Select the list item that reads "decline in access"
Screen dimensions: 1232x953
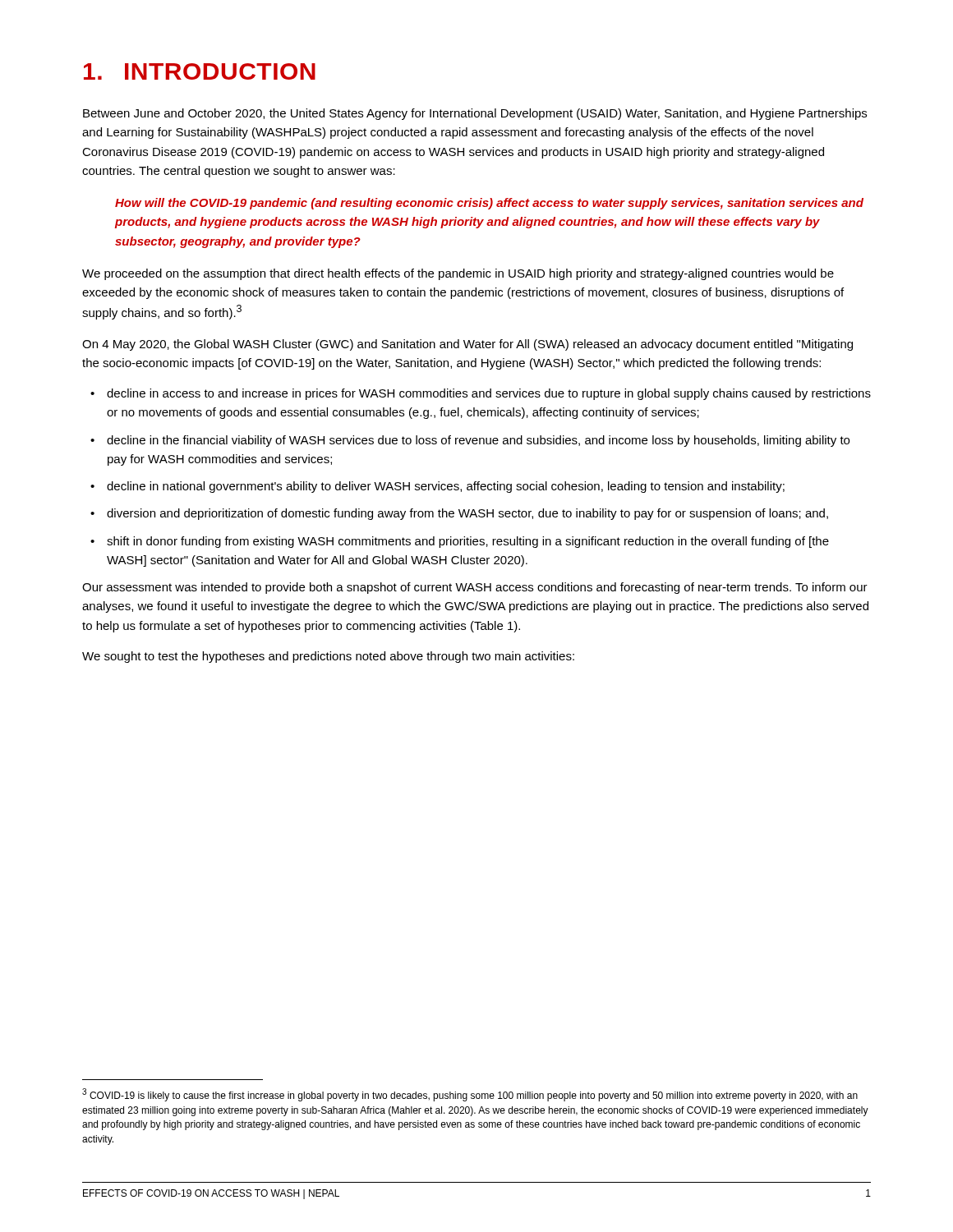pos(476,403)
